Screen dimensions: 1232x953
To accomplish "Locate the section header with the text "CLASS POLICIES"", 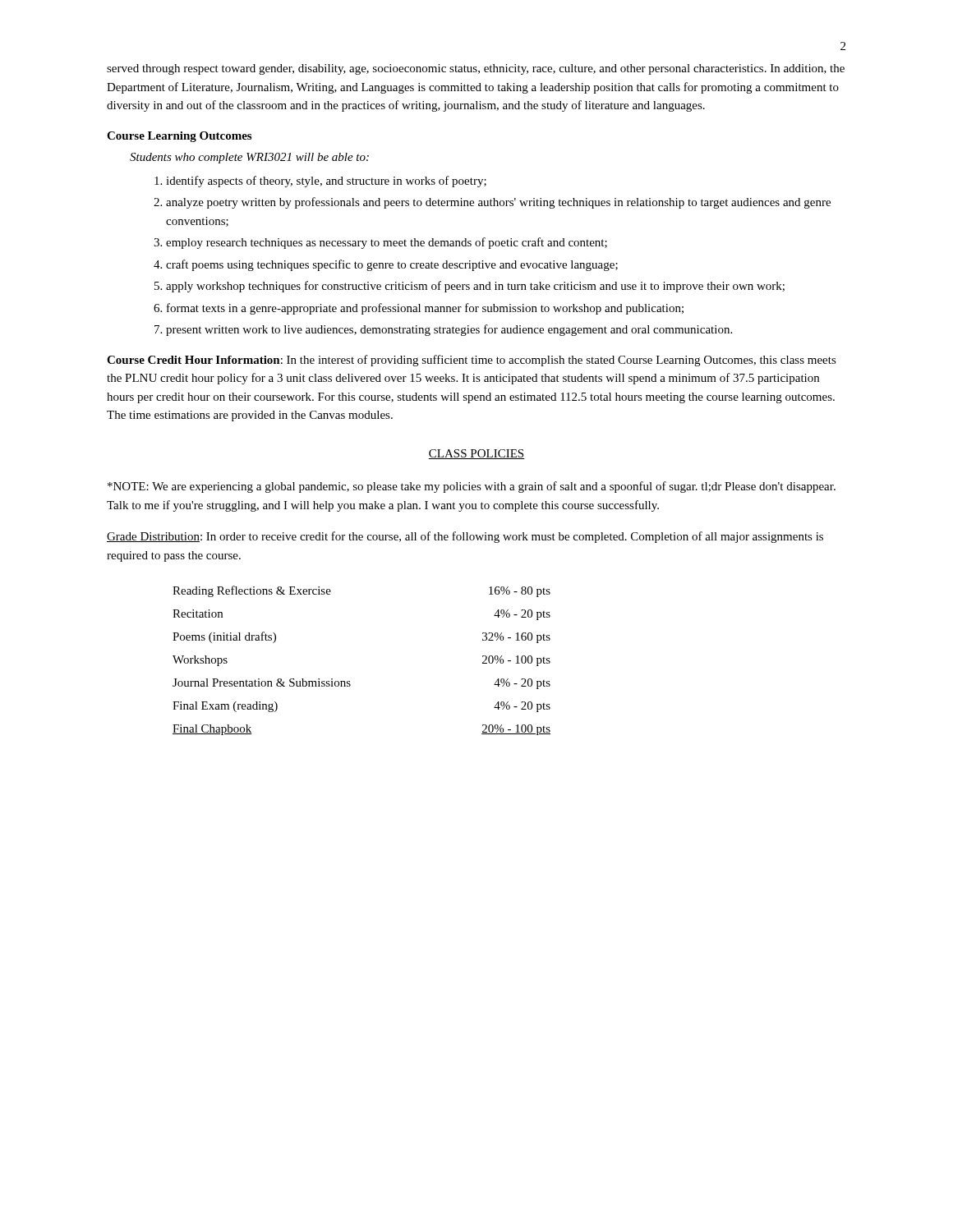I will click(x=476, y=453).
